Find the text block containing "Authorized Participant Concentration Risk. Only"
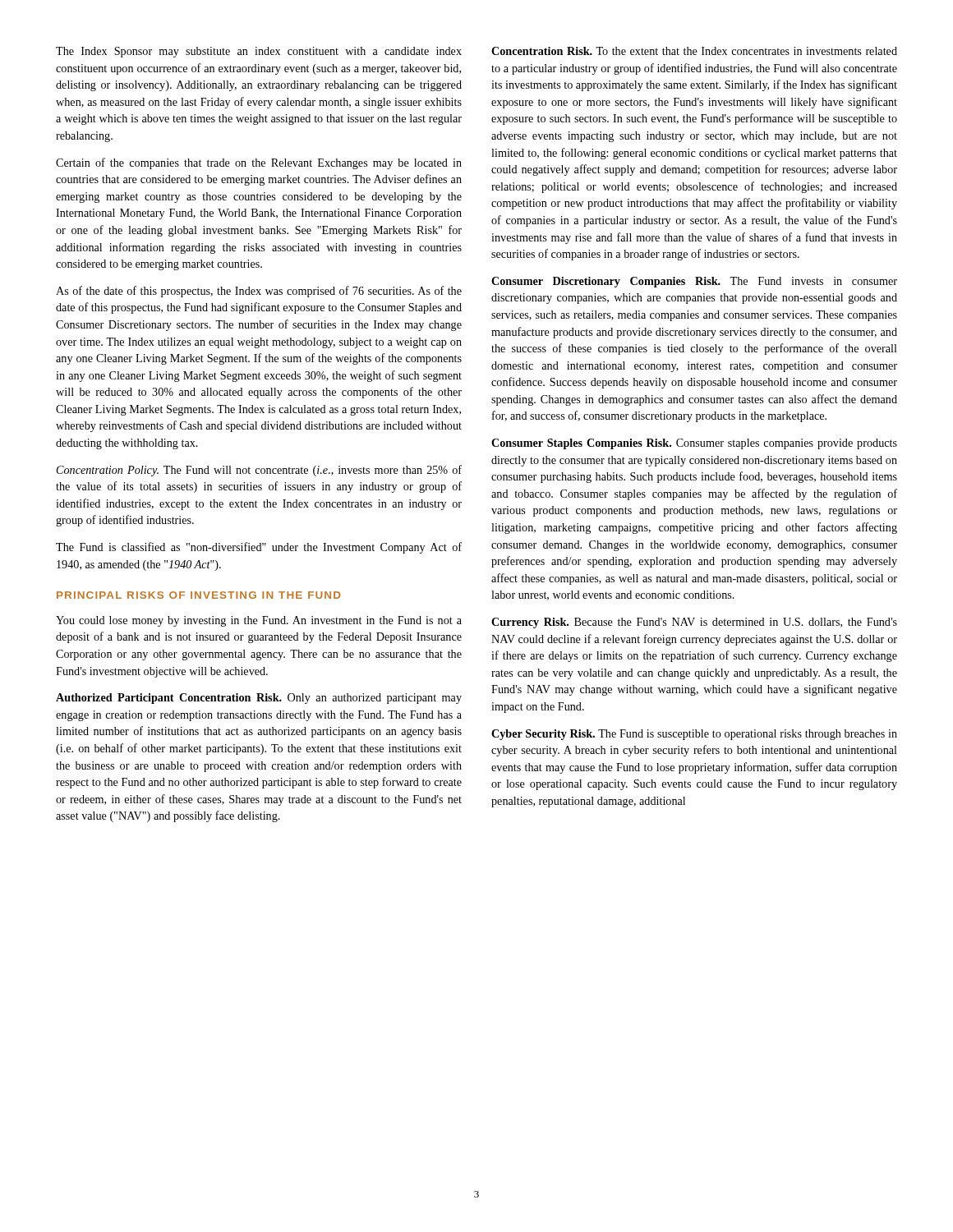The image size is (953, 1232). [x=259, y=757]
